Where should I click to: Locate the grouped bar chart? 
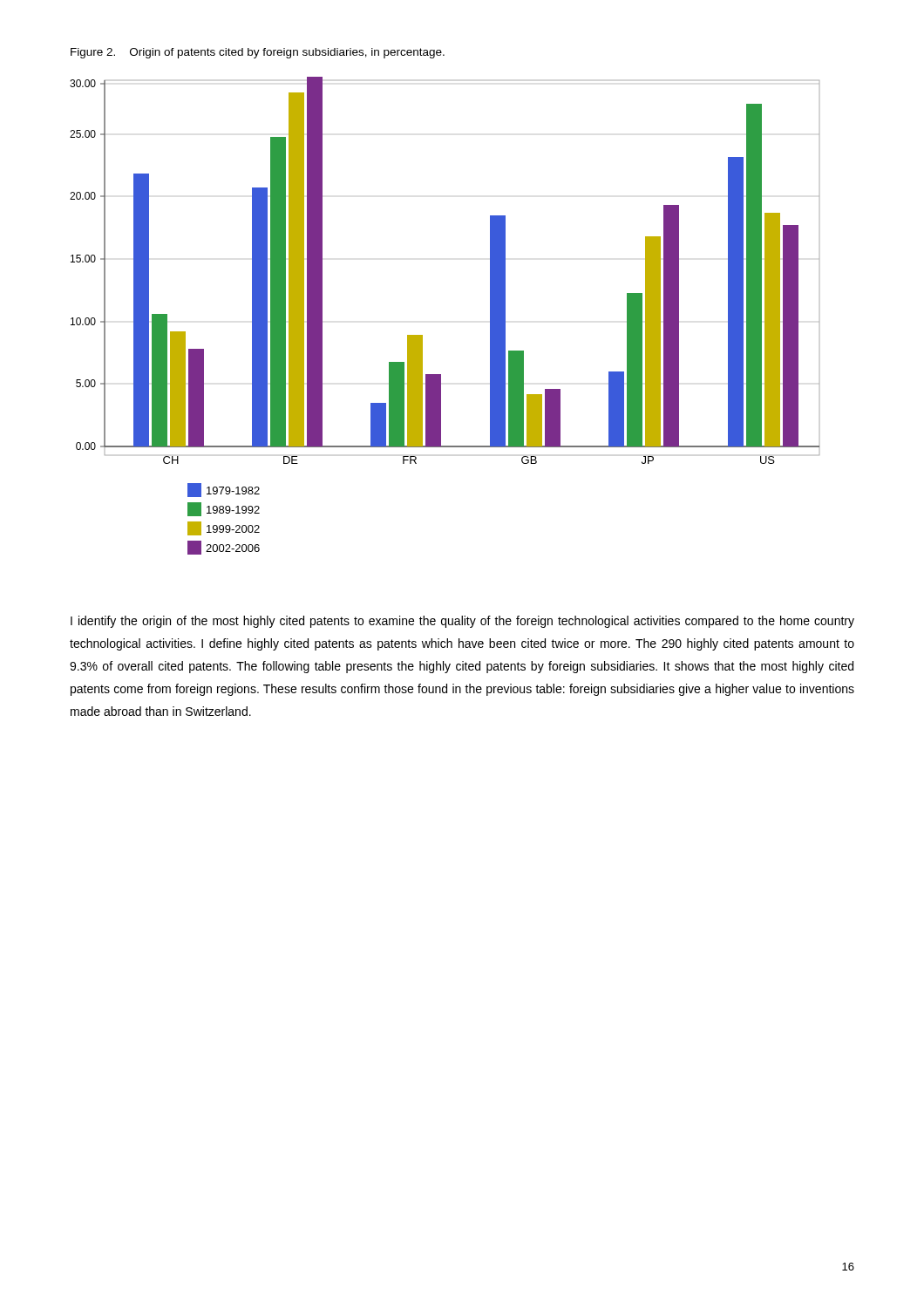[445, 324]
